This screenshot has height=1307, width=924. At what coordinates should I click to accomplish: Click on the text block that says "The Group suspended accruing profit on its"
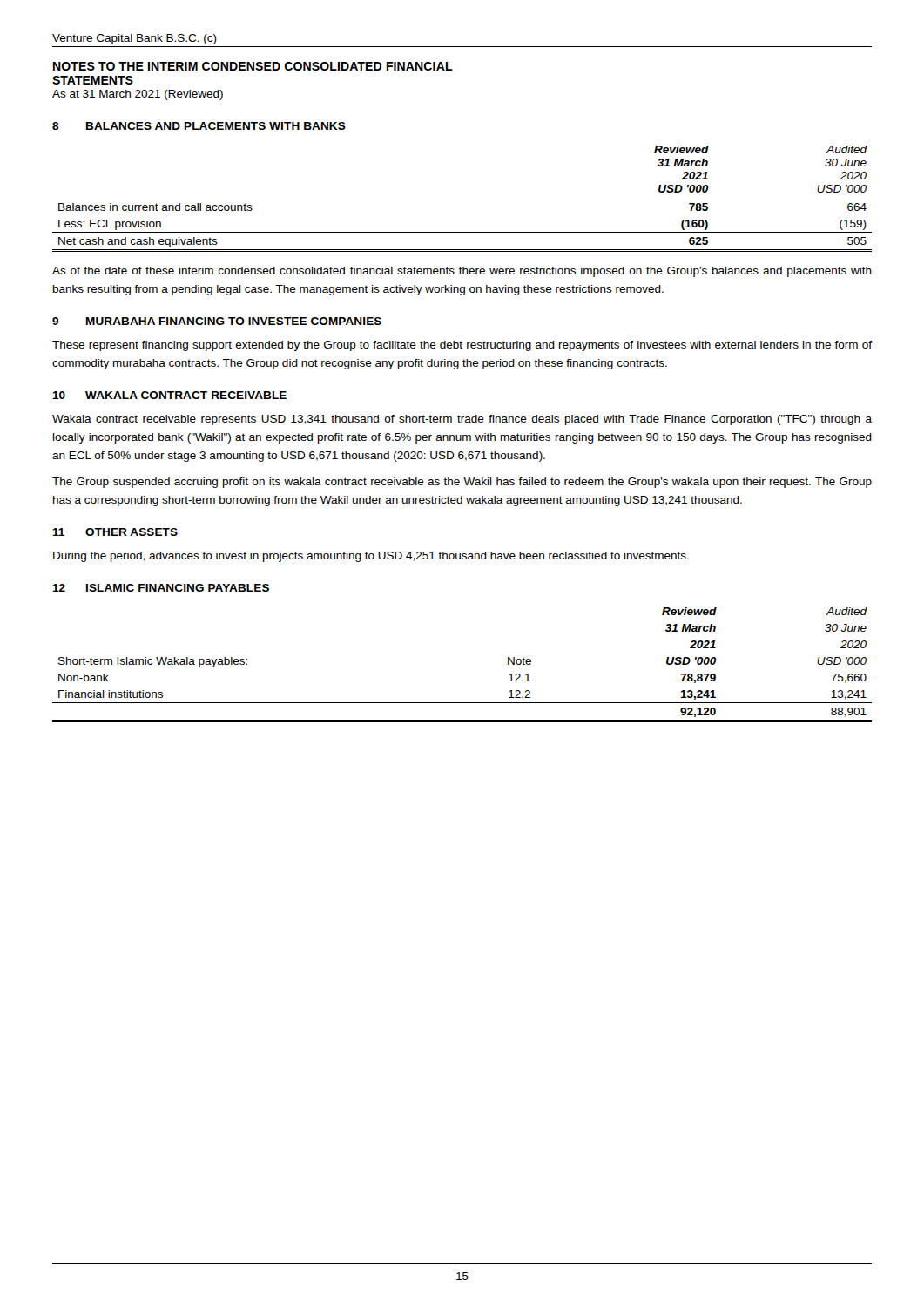(x=462, y=491)
